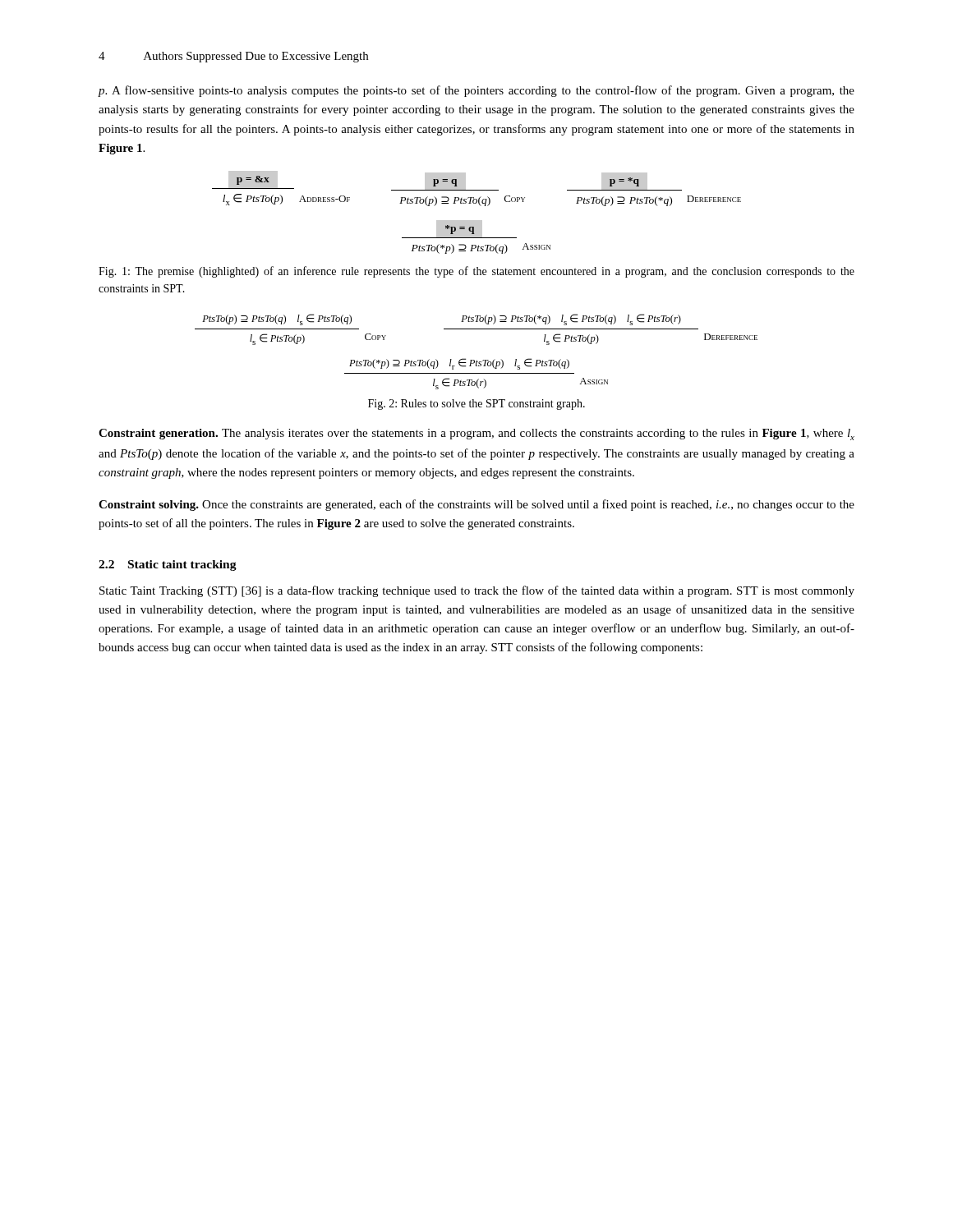Select the element starting "Static Taint Tracking (STT)"
This screenshot has width=953, height=1232.
point(476,619)
